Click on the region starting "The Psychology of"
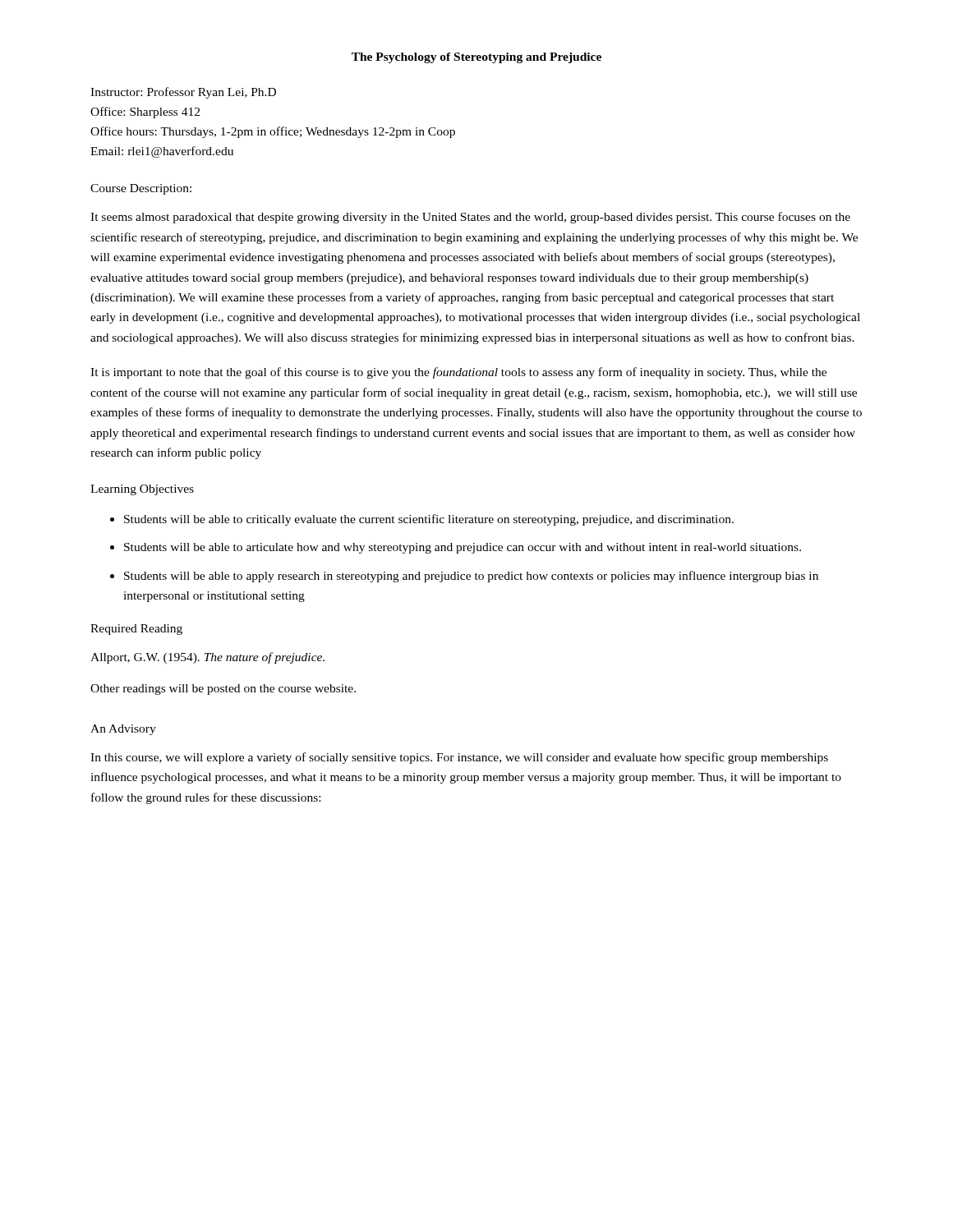 [x=476, y=56]
